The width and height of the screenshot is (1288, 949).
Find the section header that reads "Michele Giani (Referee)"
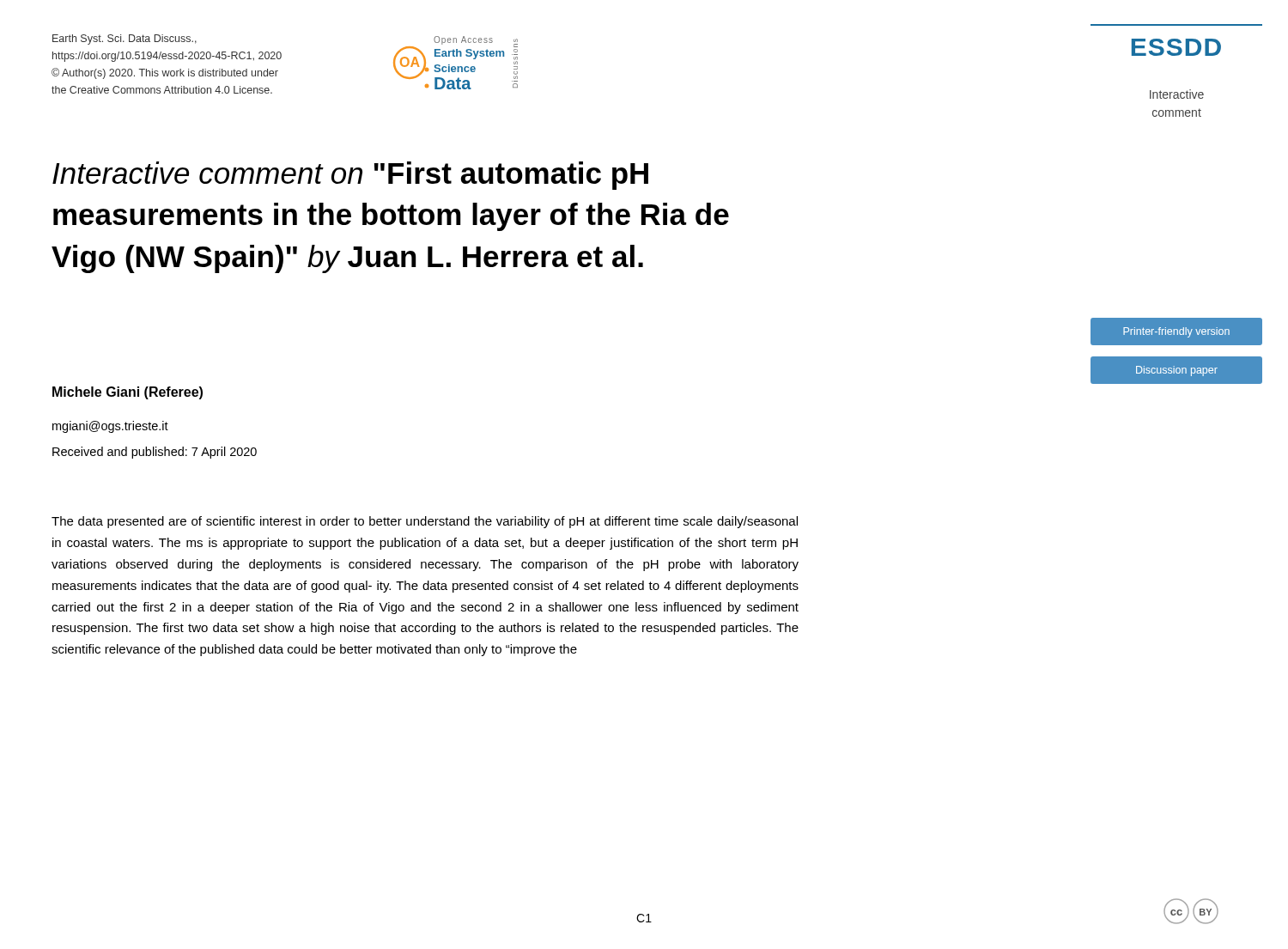click(x=128, y=392)
